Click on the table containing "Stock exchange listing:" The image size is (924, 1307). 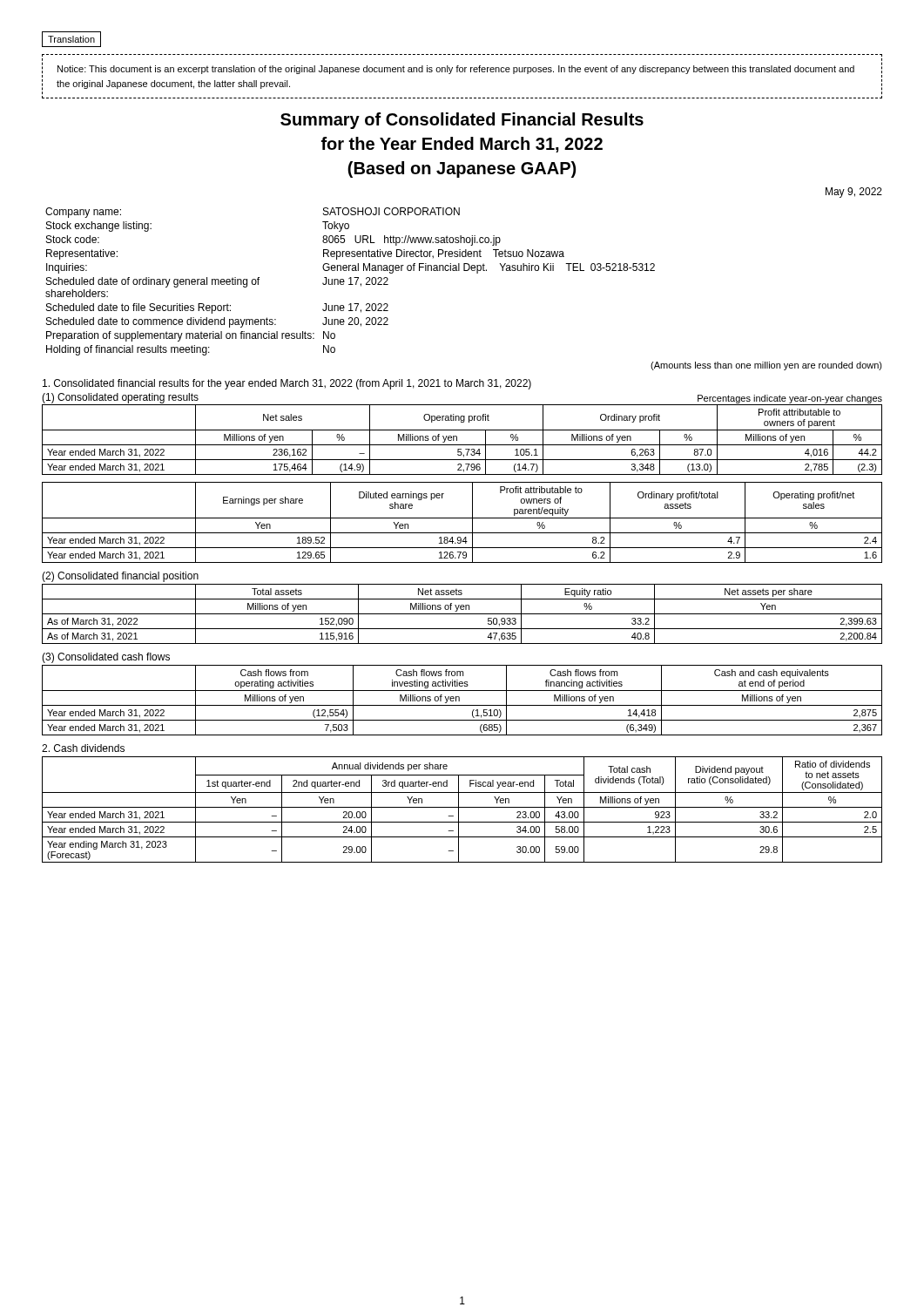(x=462, y=281)
